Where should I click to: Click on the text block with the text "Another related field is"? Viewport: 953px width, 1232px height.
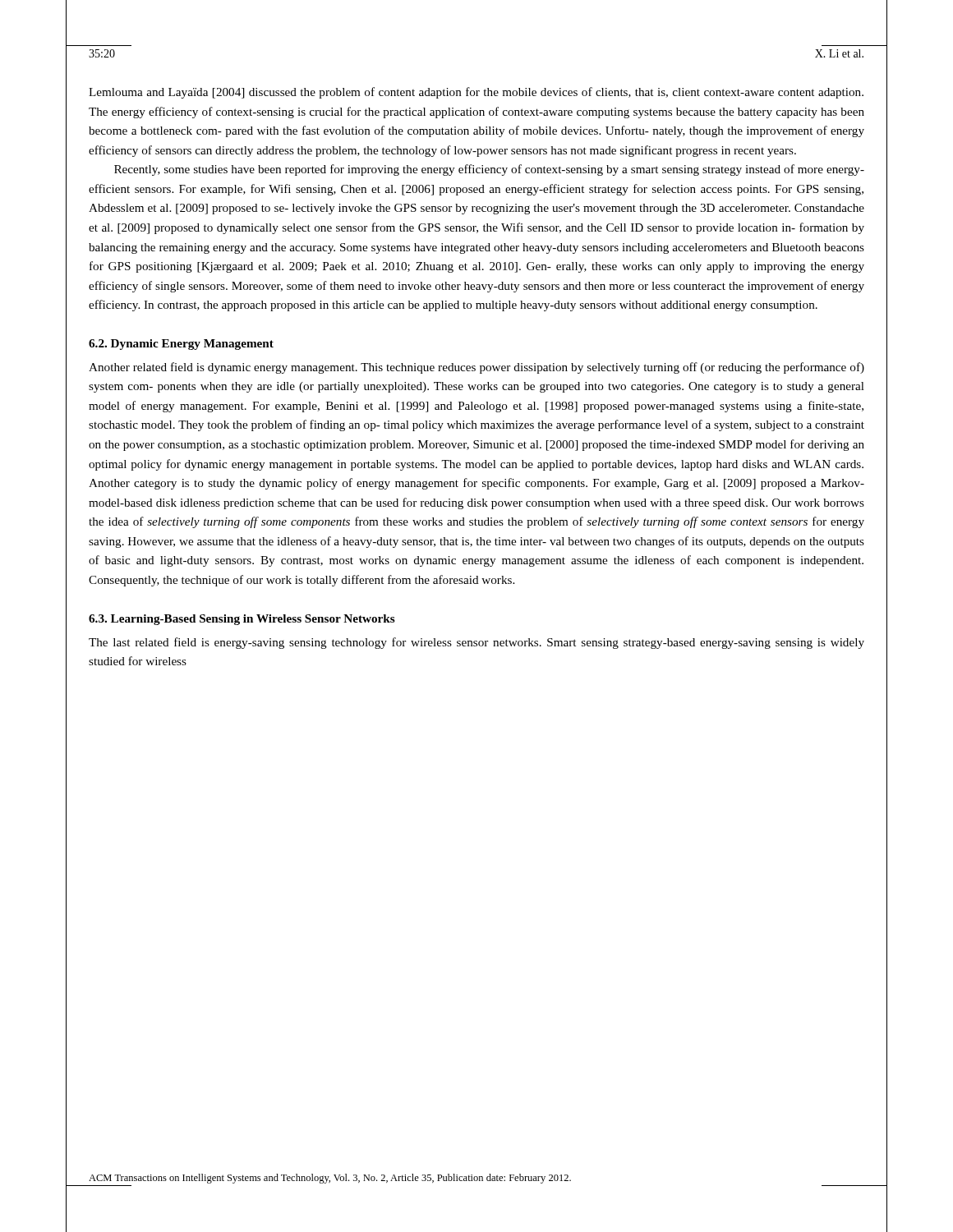(476, 473)
